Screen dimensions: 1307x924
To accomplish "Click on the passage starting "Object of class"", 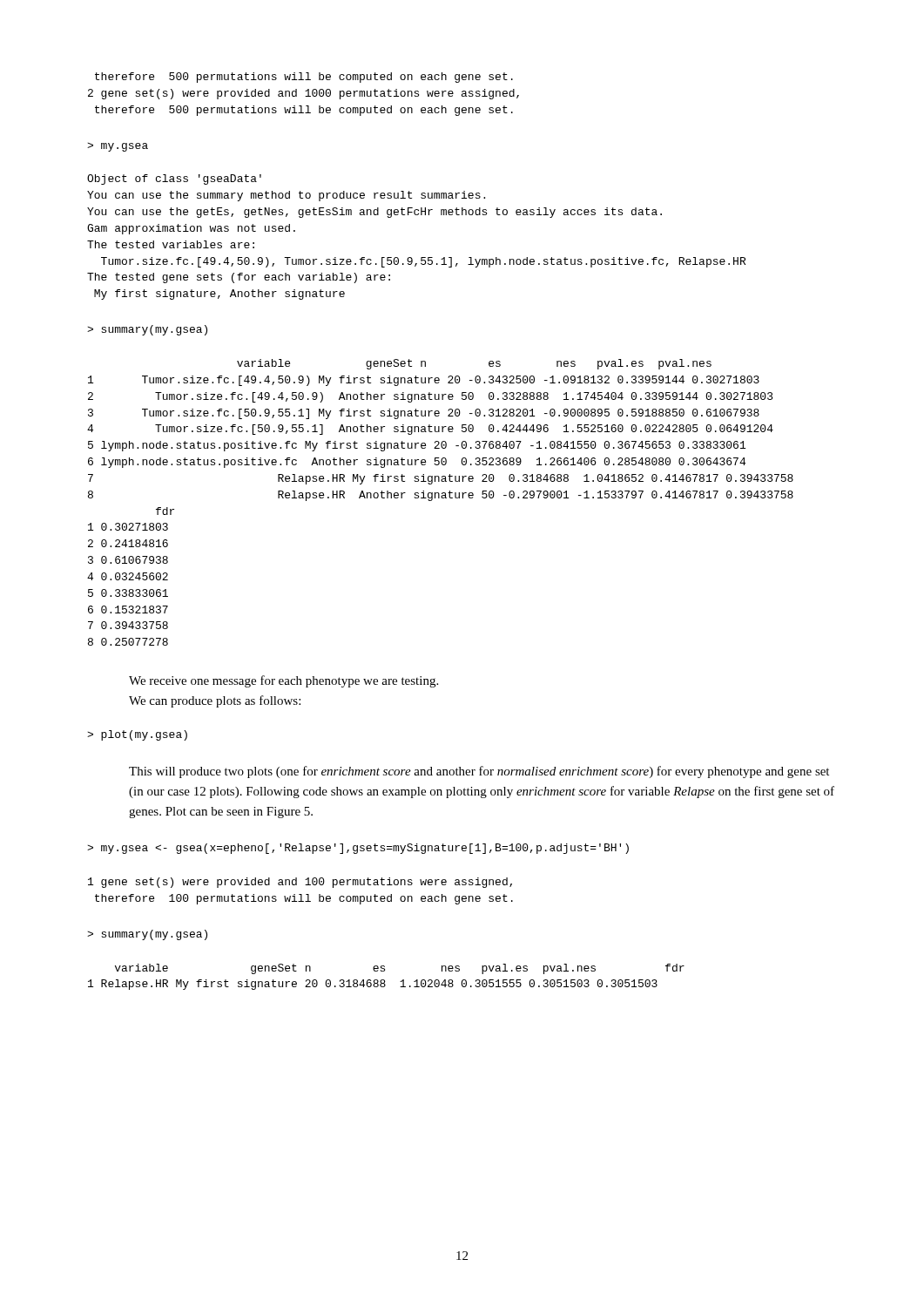I will 174,179.
